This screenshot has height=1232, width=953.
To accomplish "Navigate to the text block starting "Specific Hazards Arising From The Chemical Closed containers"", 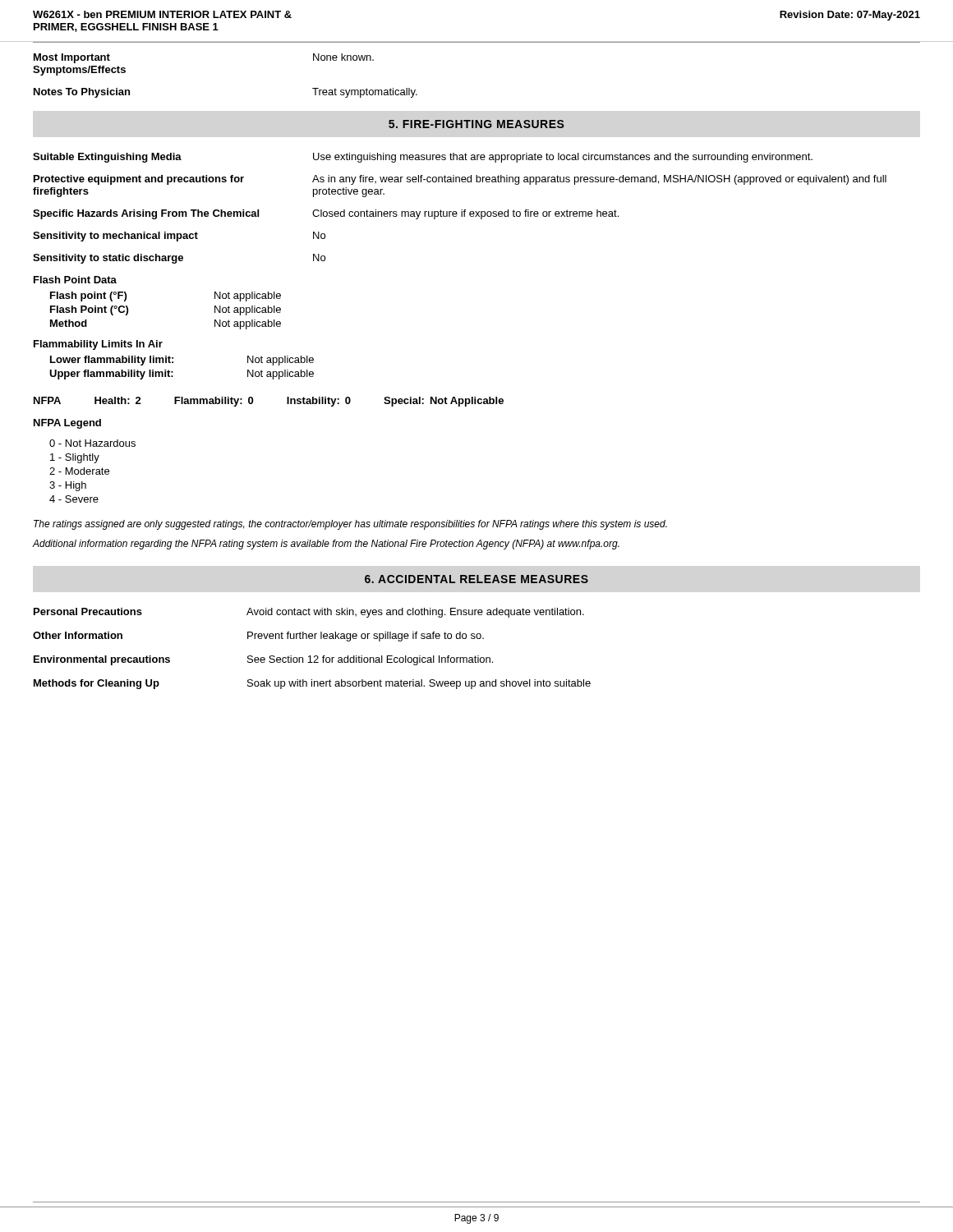I will coord(476,213).
